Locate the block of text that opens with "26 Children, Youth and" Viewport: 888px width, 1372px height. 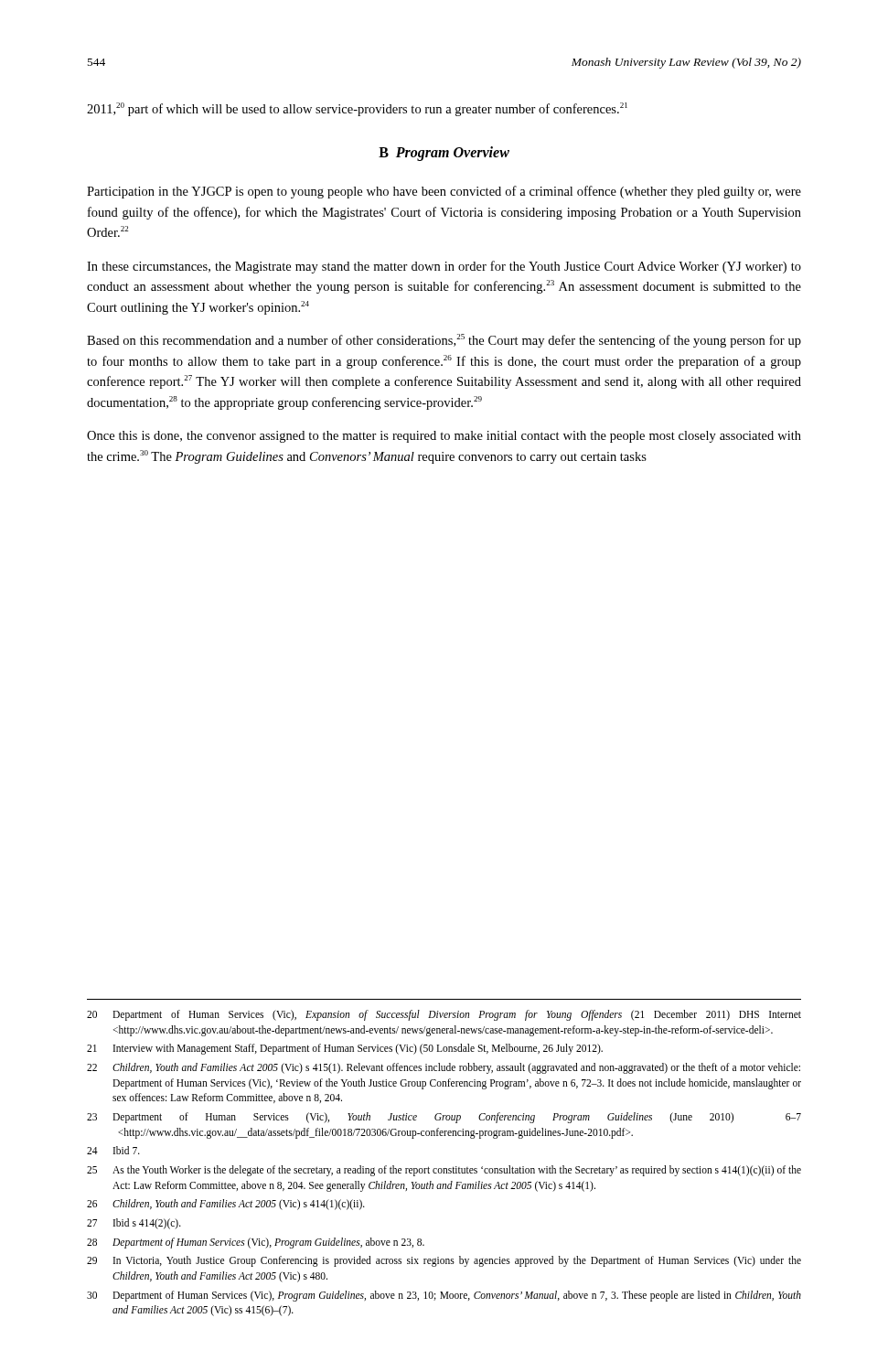(226, 1205)
